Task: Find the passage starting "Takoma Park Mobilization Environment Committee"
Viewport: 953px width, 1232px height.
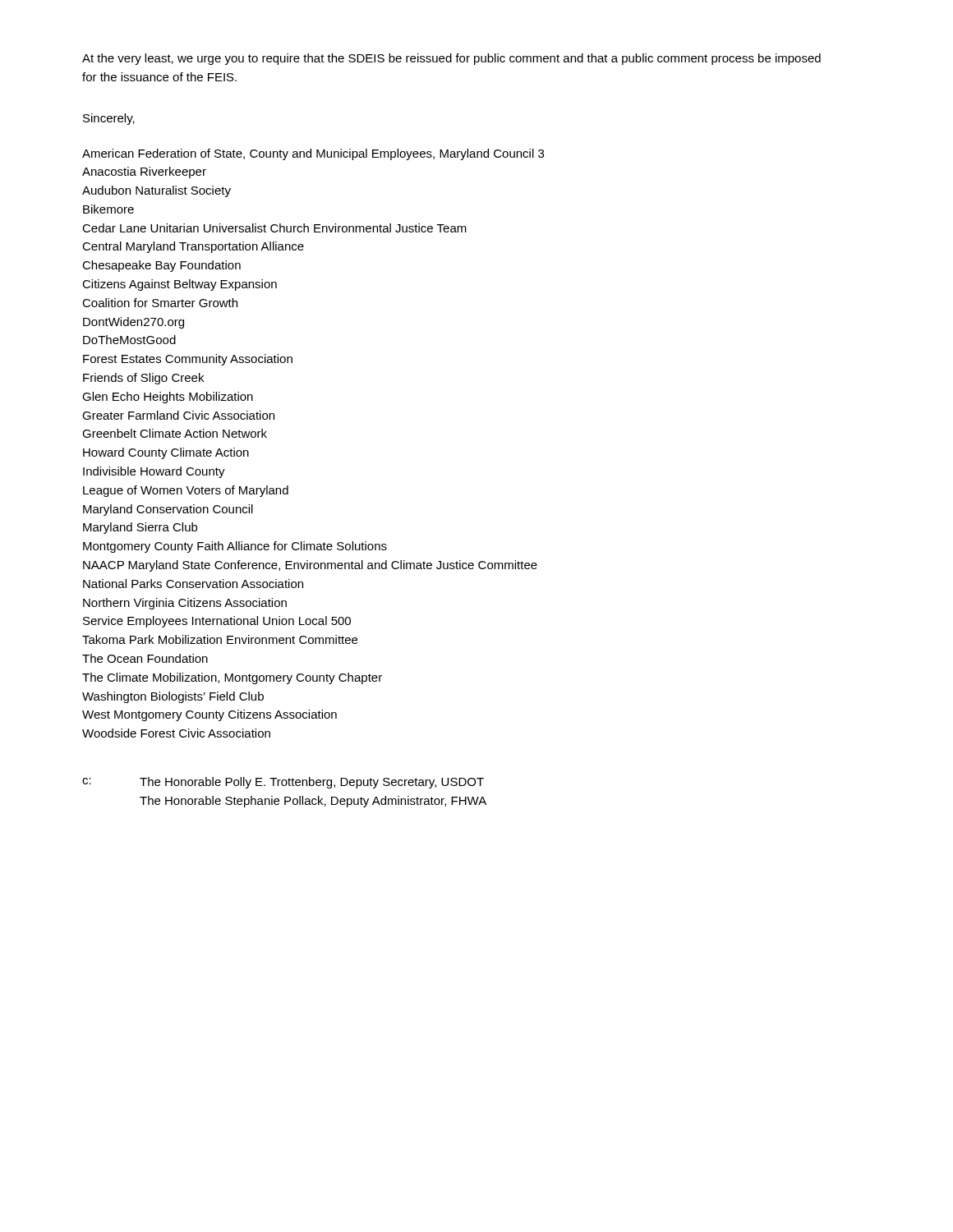Action: [x=220, y=640]
